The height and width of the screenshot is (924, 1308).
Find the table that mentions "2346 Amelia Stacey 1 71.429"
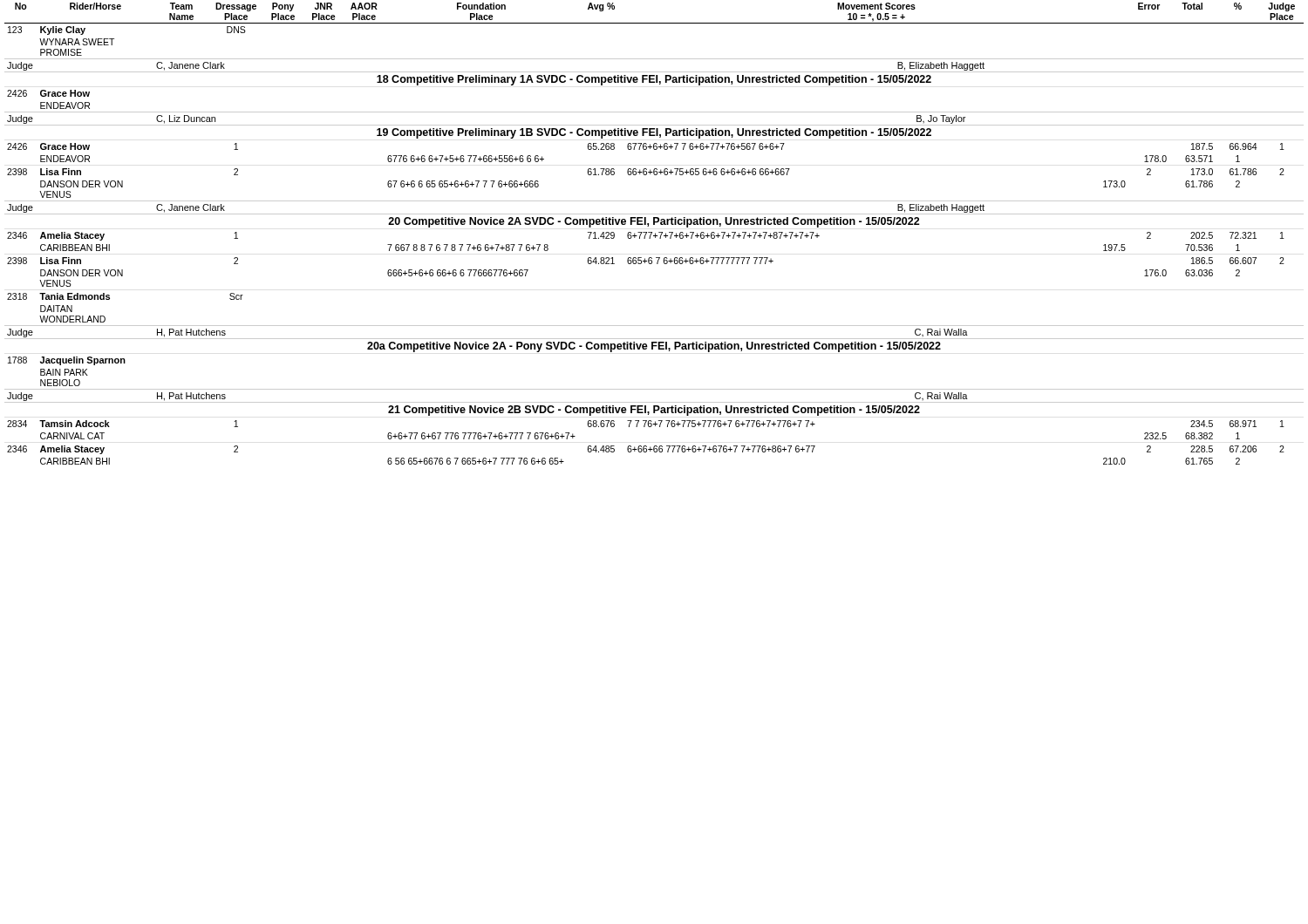tap(654, 235)
